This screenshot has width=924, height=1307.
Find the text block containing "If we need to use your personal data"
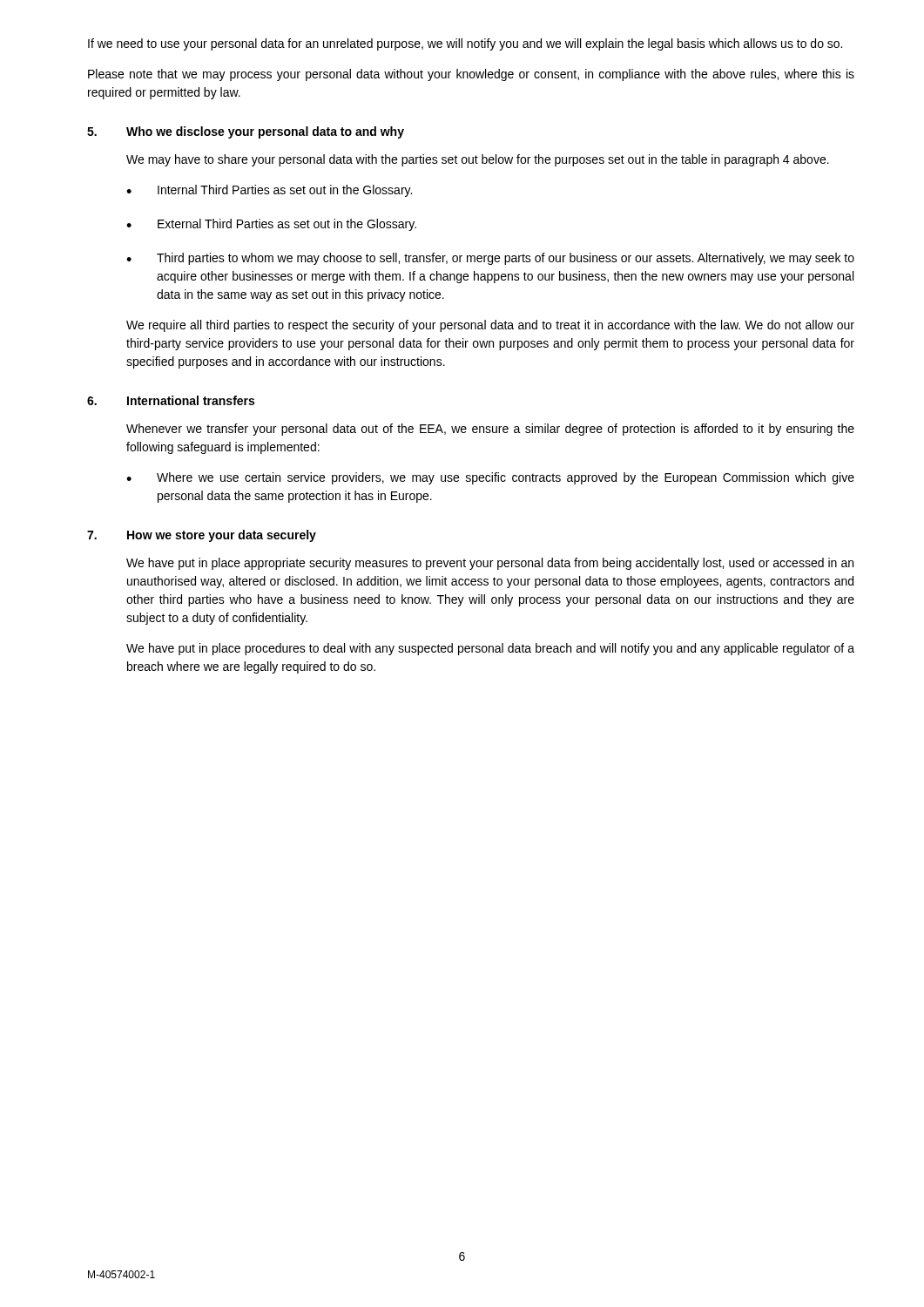(465, 44)
